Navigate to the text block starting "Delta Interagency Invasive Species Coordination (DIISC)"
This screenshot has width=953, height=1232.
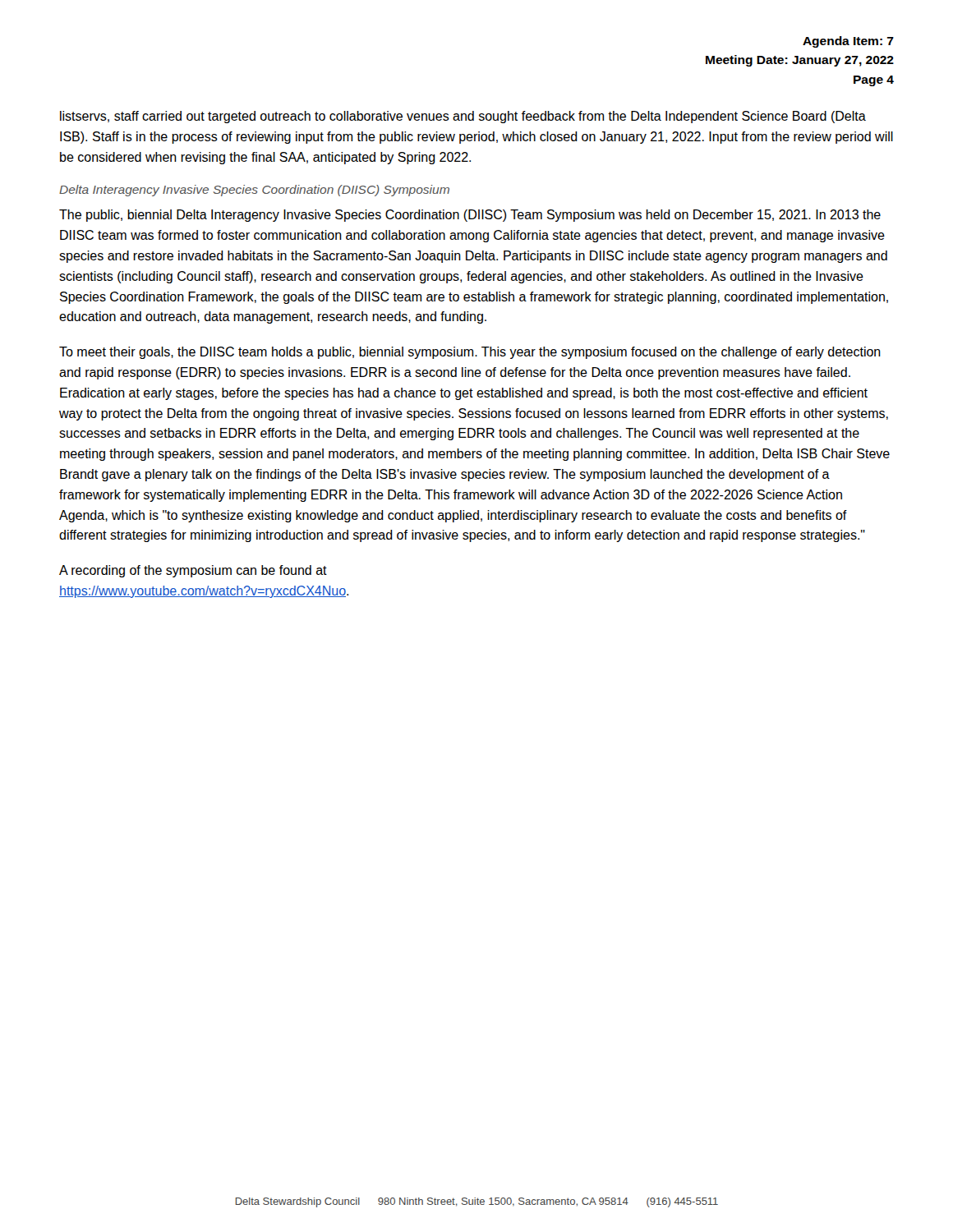(x=254, y=190)
